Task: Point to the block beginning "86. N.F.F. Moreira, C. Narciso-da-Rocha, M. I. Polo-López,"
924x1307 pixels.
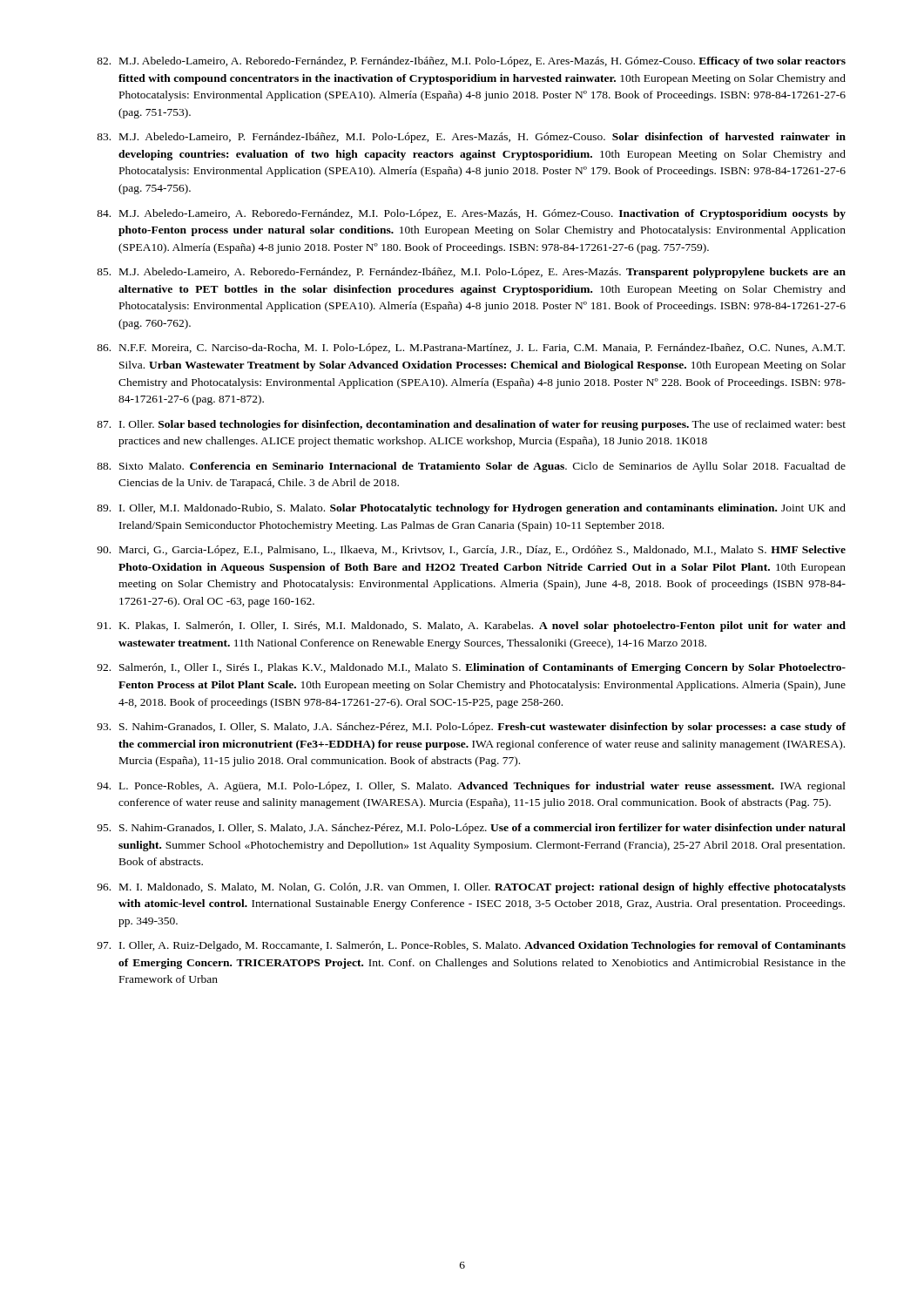Action: 462,373
